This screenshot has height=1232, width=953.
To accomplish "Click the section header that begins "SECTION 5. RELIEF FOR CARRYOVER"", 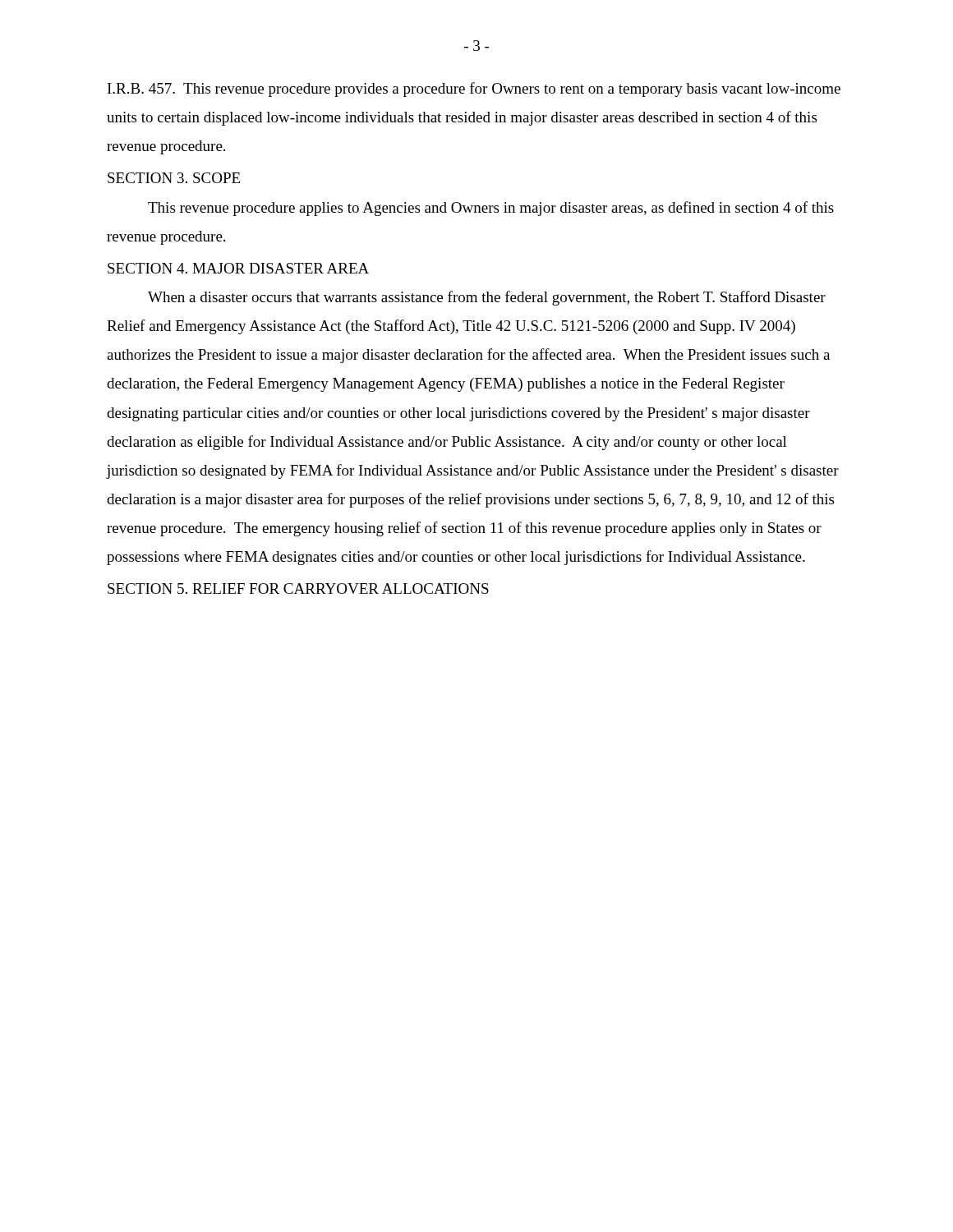I will coord(298,589).
